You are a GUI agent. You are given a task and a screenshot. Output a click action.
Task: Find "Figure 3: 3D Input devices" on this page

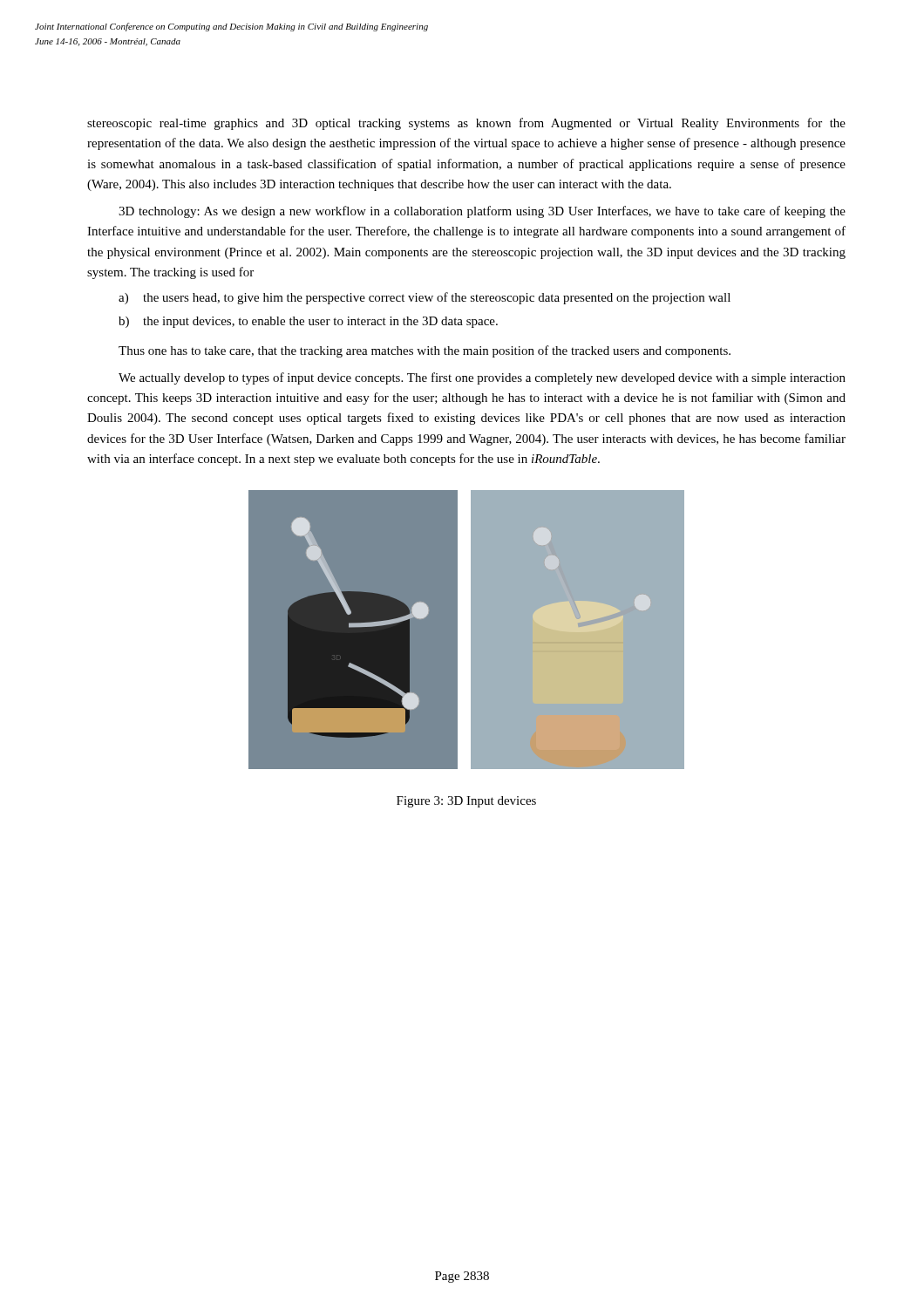[466, 801]
